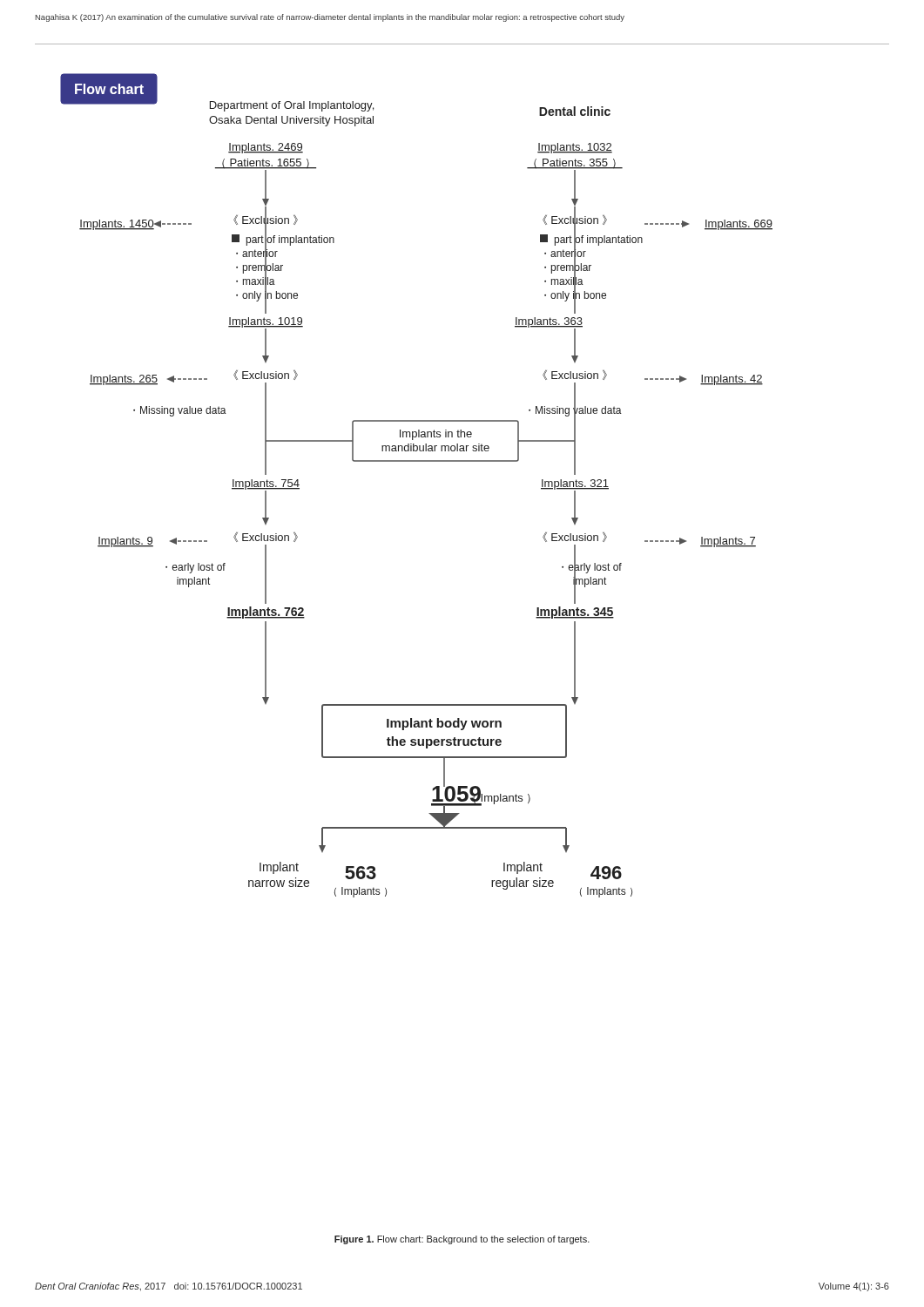Select the passage starting "Figure 1. Flow"
This screenshot has height=1307, width=924.
[x=462, y=1239]
